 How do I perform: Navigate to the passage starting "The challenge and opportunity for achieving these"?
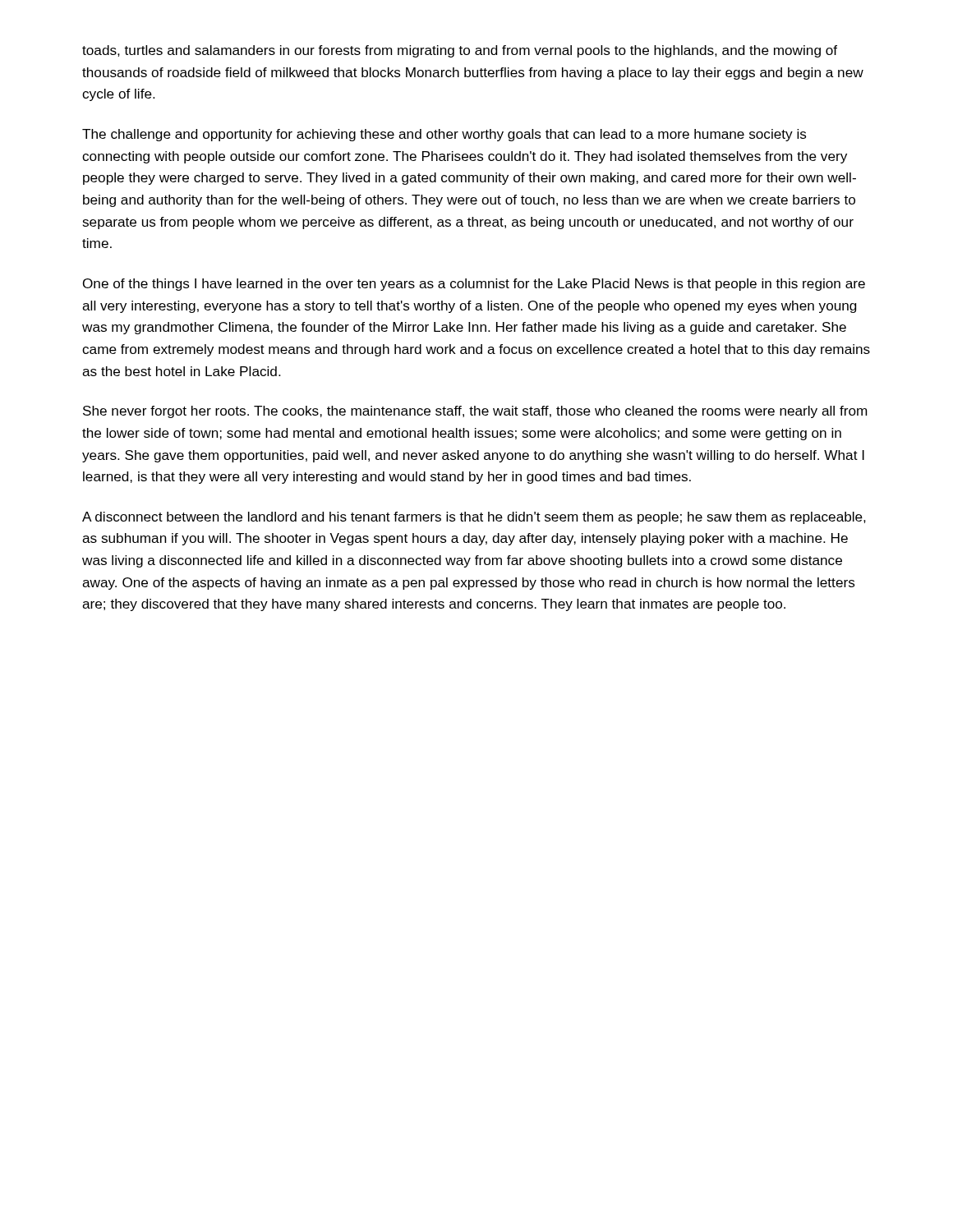(469, 189)
